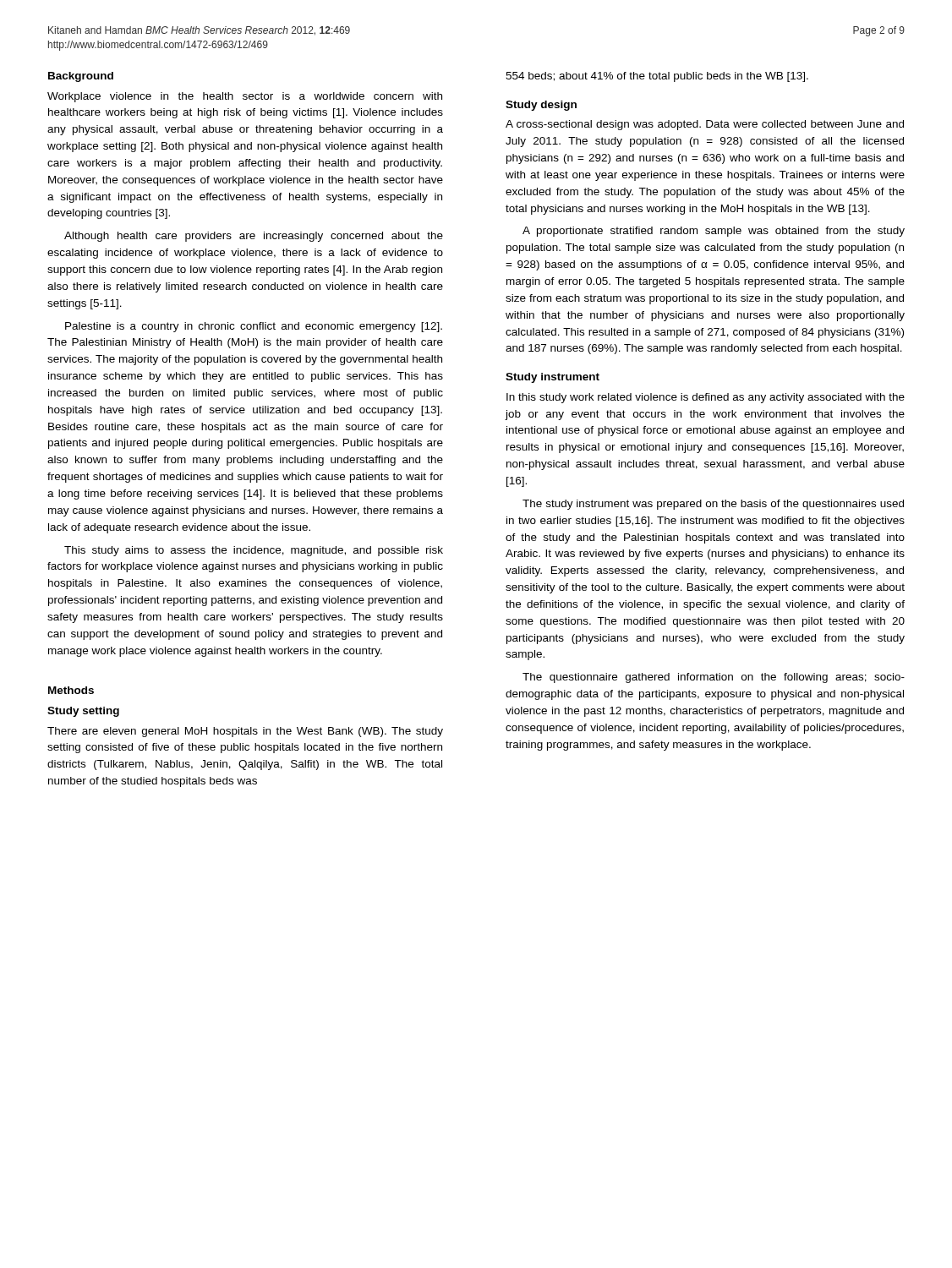The width and height of the screenshot is (952, 1268).
Task: Click where it says "Study design"
Action: click(541, 104)
